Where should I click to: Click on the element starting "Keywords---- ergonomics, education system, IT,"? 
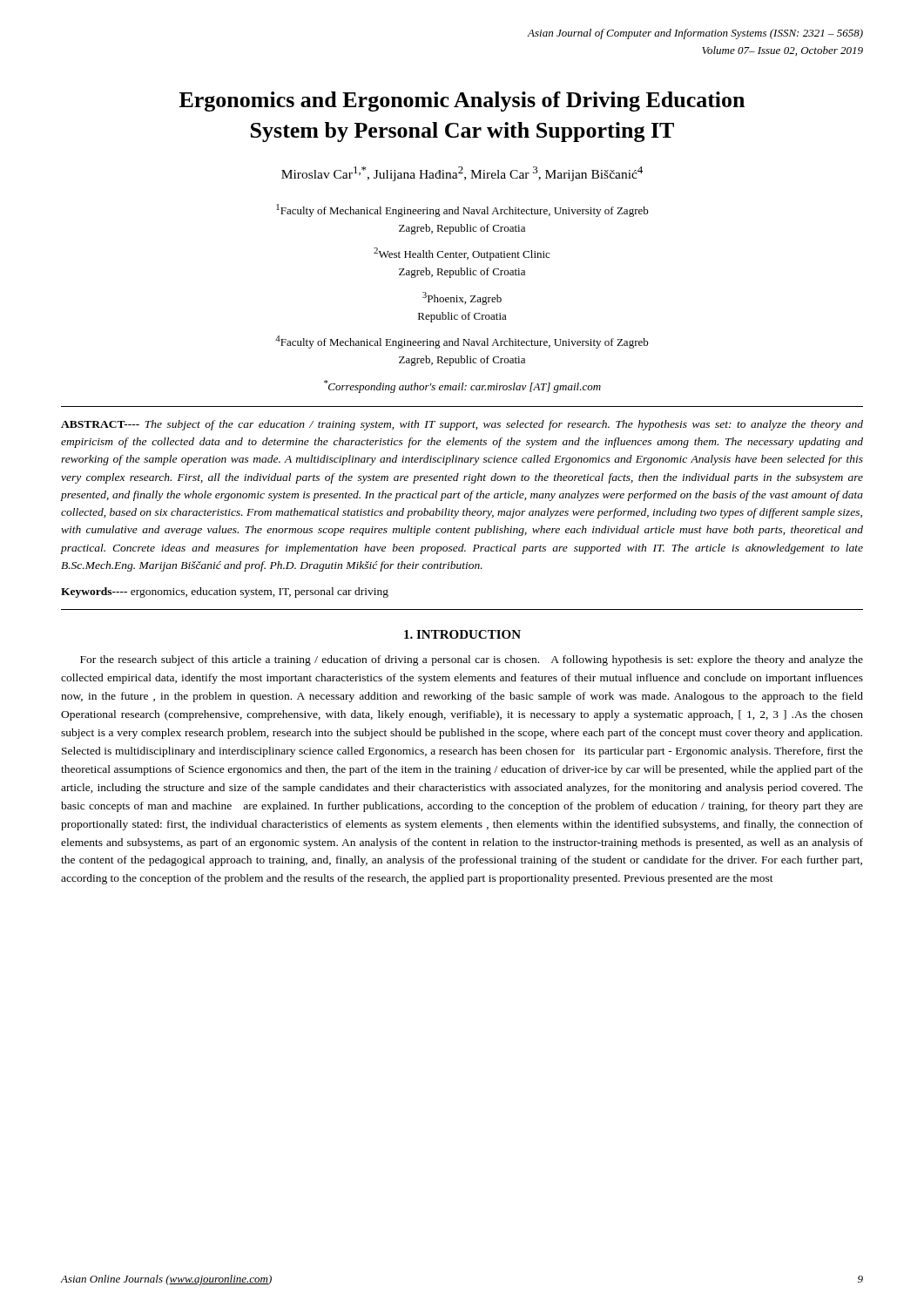pos(225,591)
